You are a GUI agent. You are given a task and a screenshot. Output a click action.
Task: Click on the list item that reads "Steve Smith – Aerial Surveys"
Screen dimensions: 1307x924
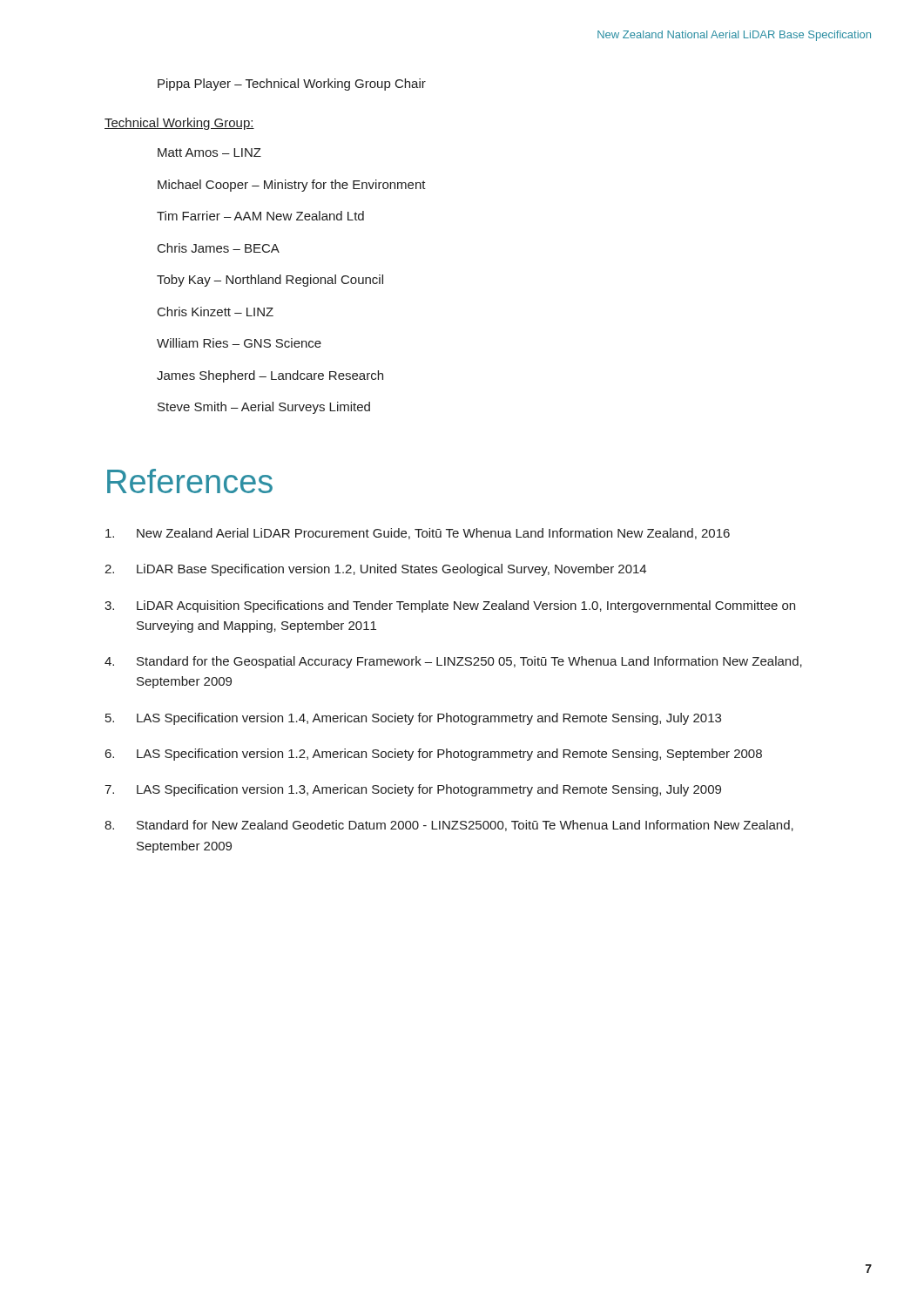(264, 406)
